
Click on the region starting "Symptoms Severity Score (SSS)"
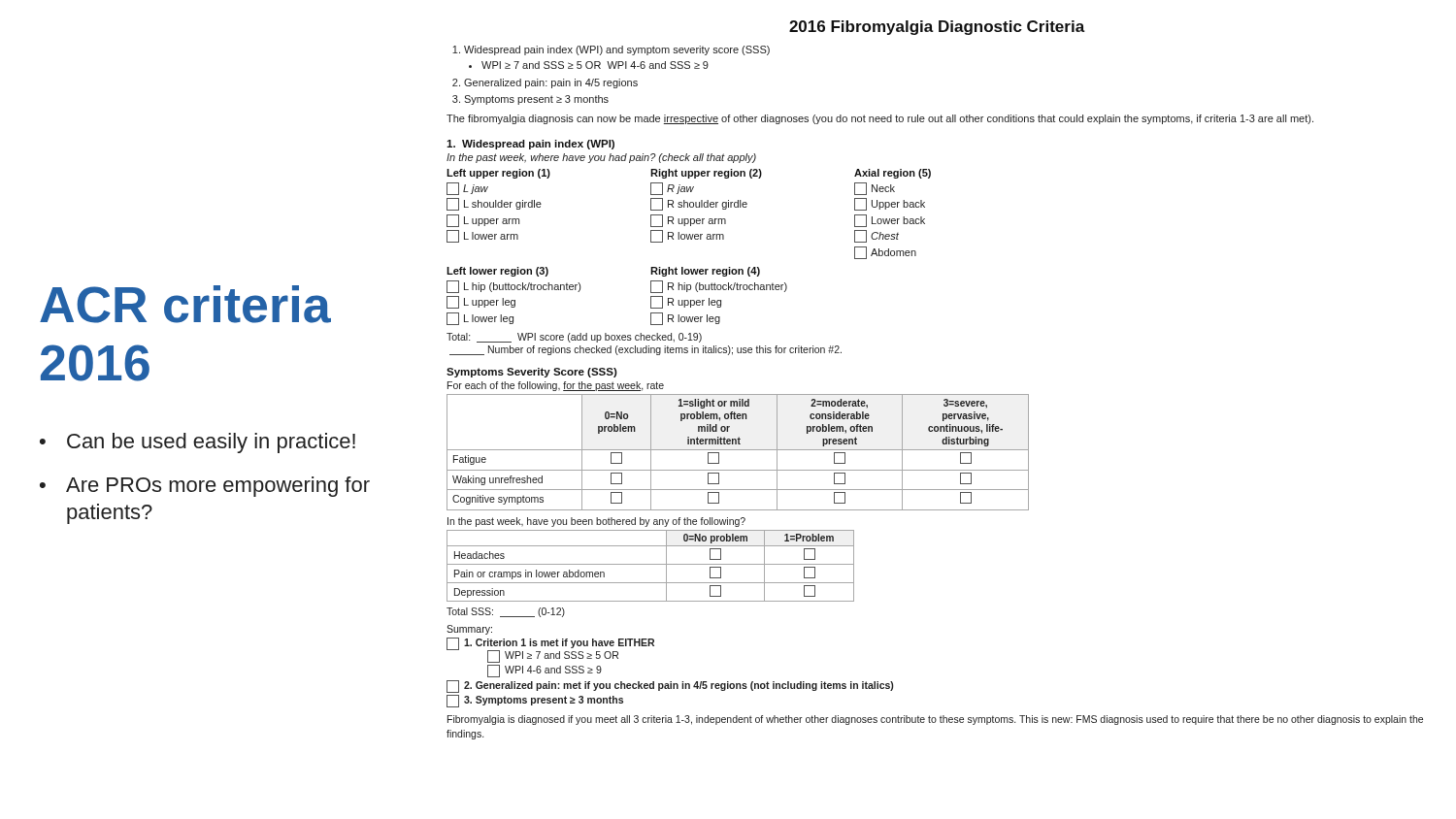tap(532, 372)
